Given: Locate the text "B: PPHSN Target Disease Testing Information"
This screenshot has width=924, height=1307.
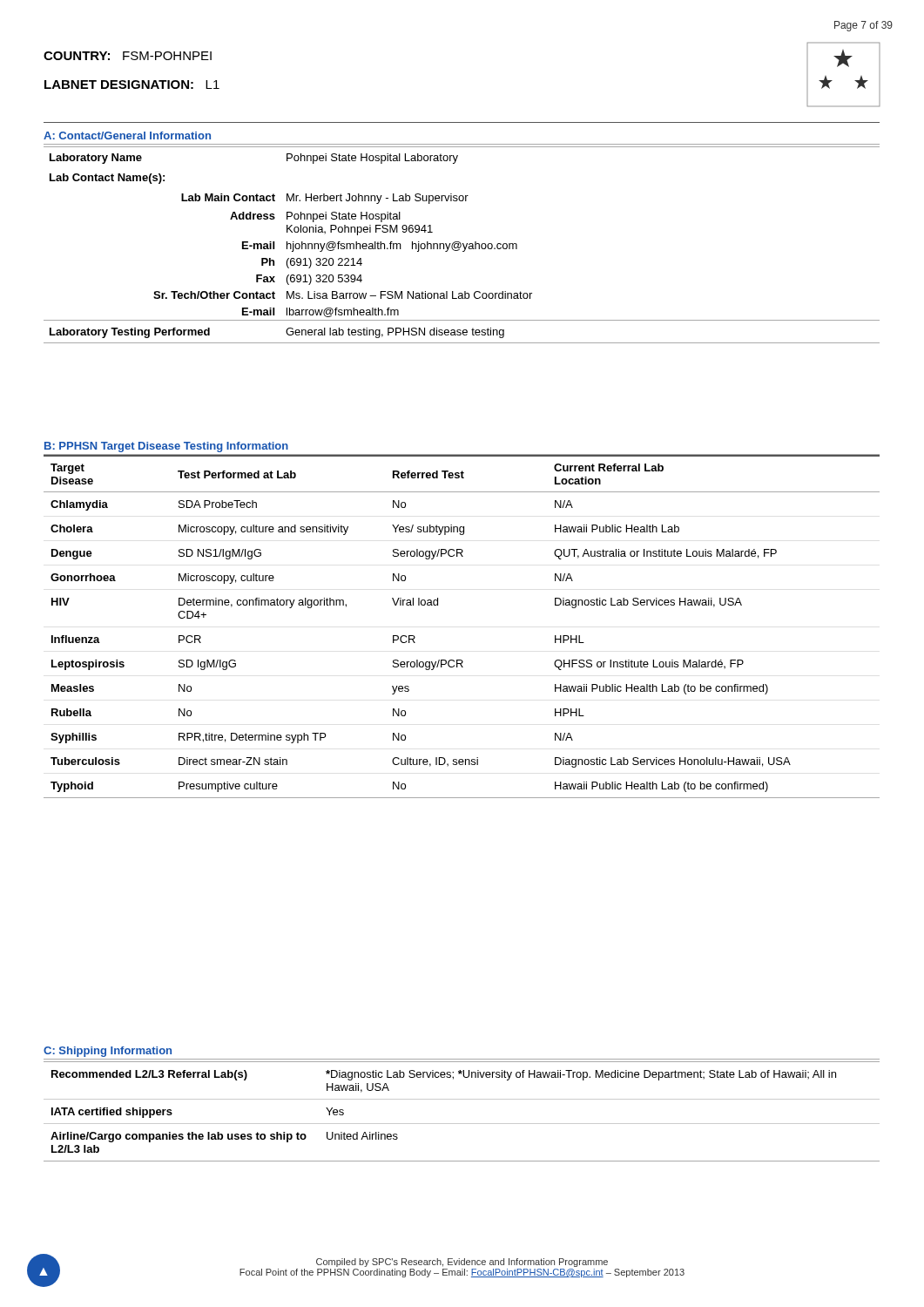Looking at the screenshot, I should point(462,447).
